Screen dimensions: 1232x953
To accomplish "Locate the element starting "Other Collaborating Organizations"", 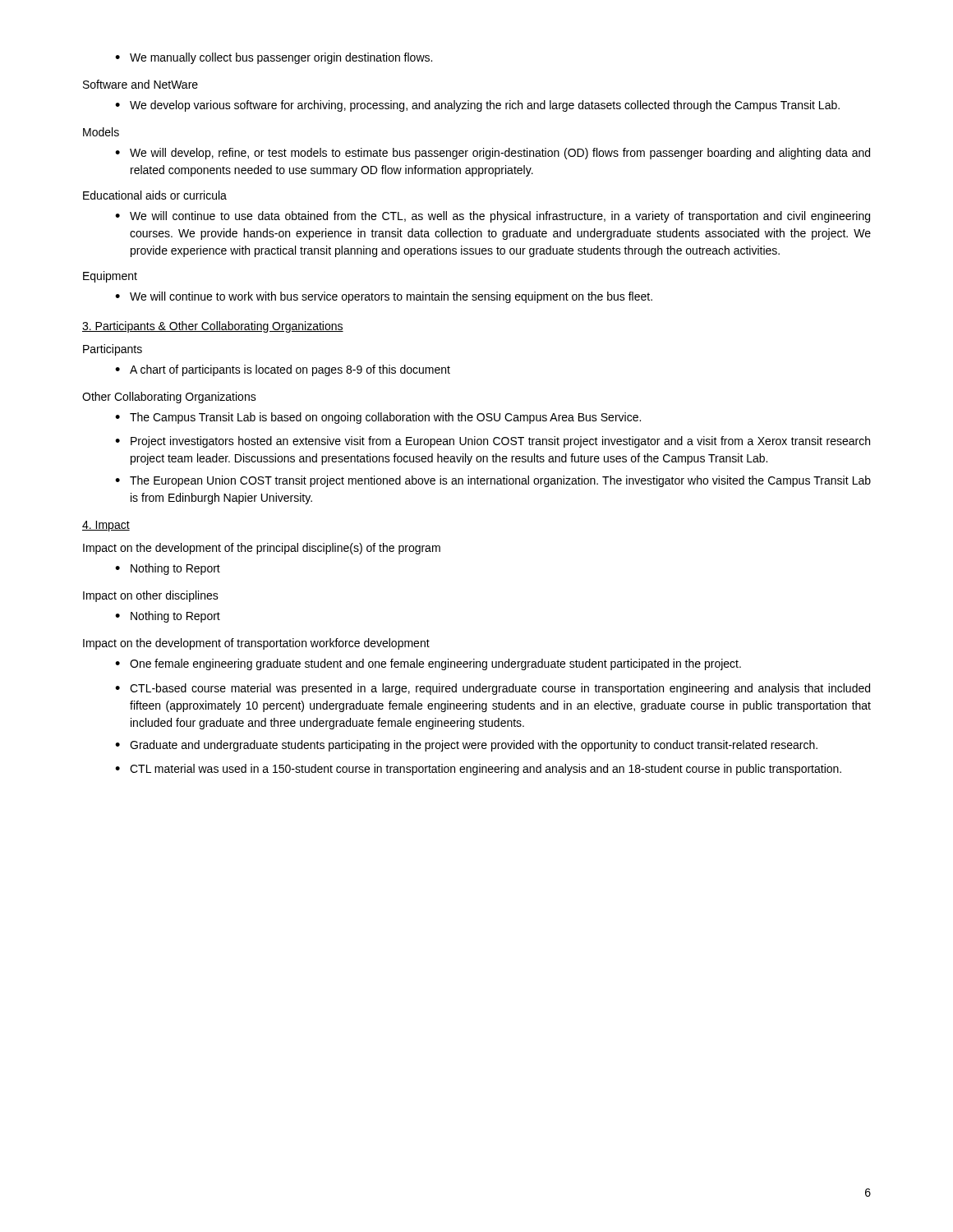I will pos(169,397).
